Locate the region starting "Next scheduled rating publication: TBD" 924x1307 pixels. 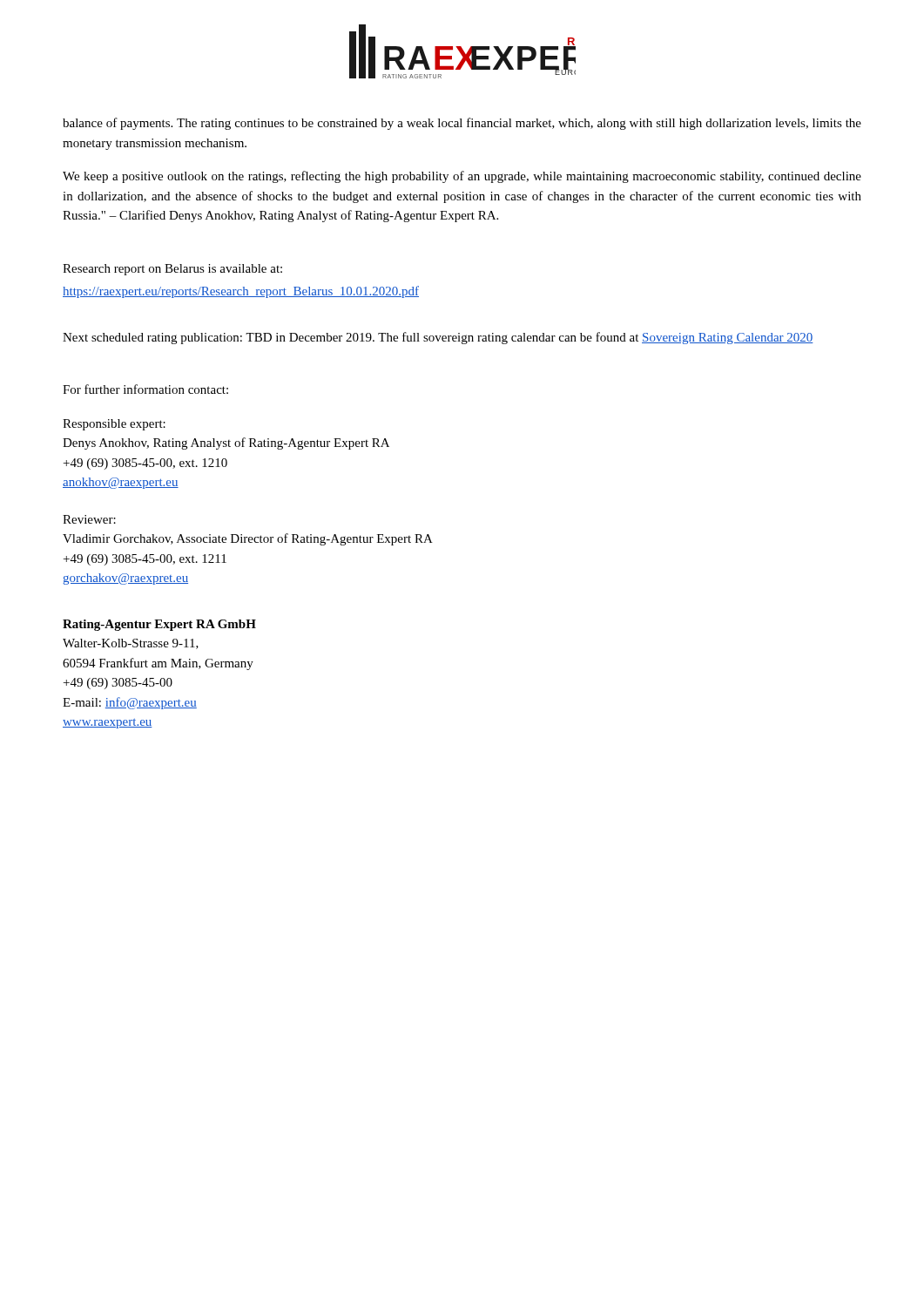tap(438, 337)
